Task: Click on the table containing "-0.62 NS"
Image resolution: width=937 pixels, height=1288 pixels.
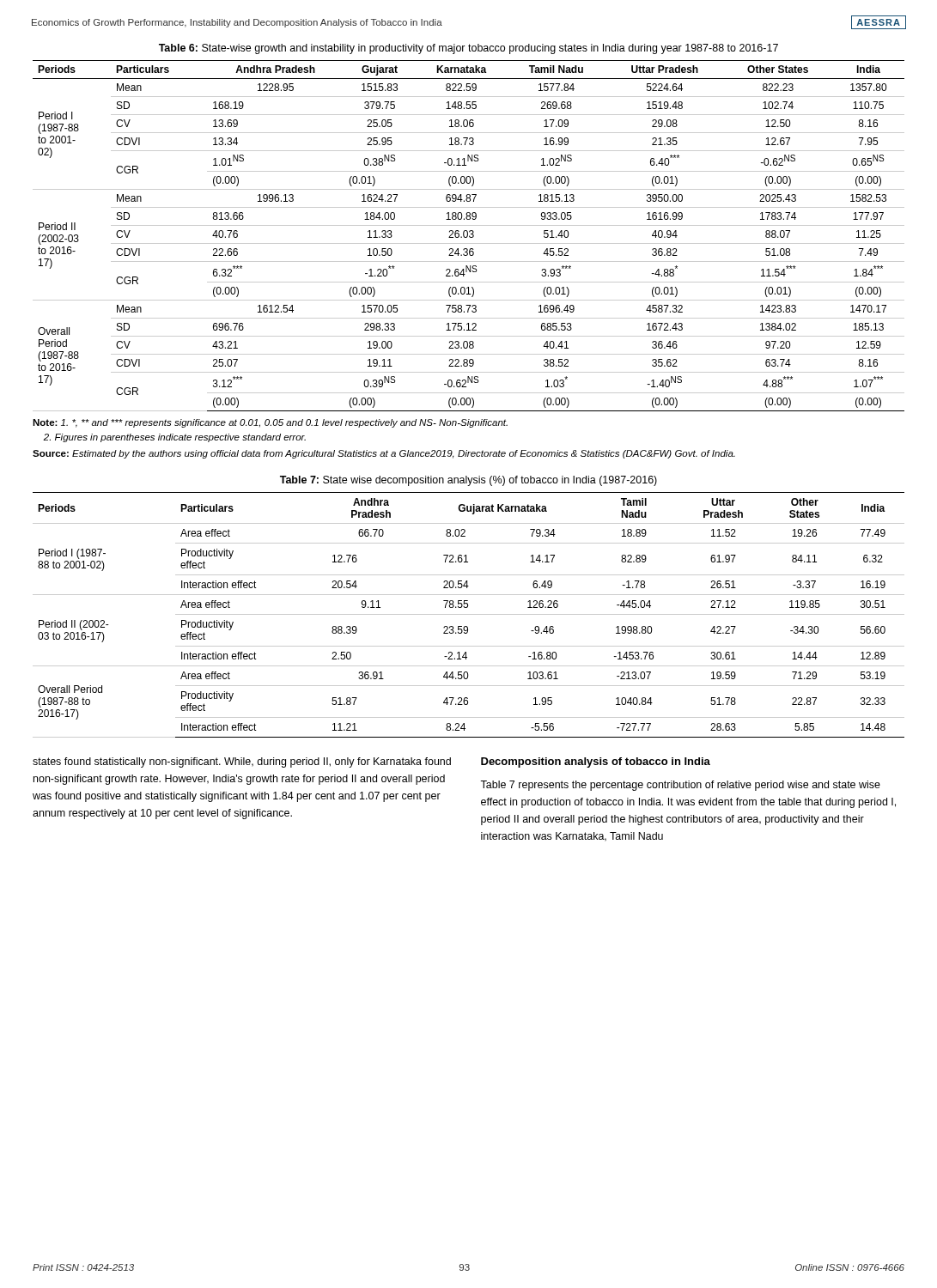Action: click(x=468, y=235)
